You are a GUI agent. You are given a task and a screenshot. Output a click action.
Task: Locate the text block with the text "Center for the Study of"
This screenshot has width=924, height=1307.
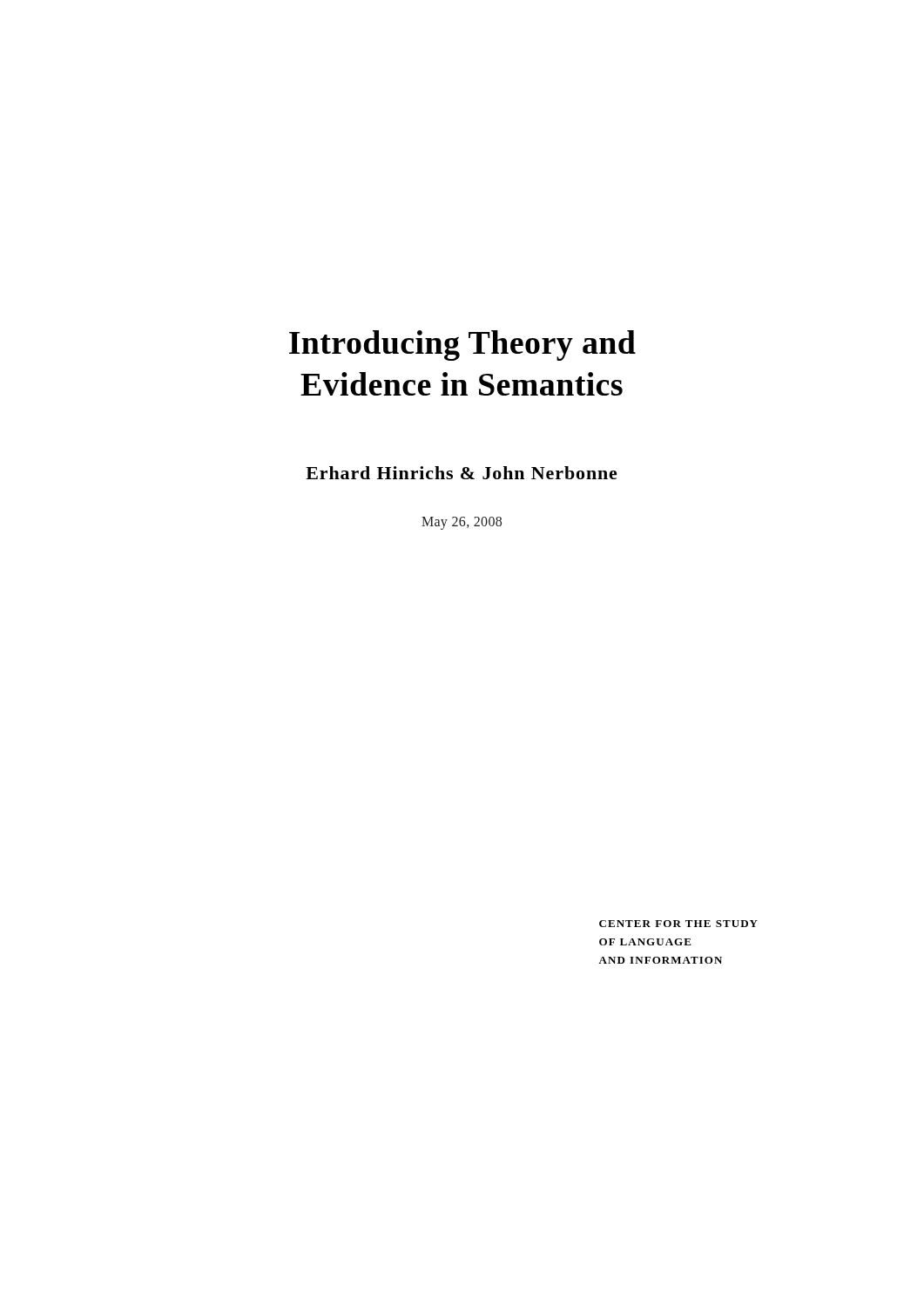click(x=679, y=942)
